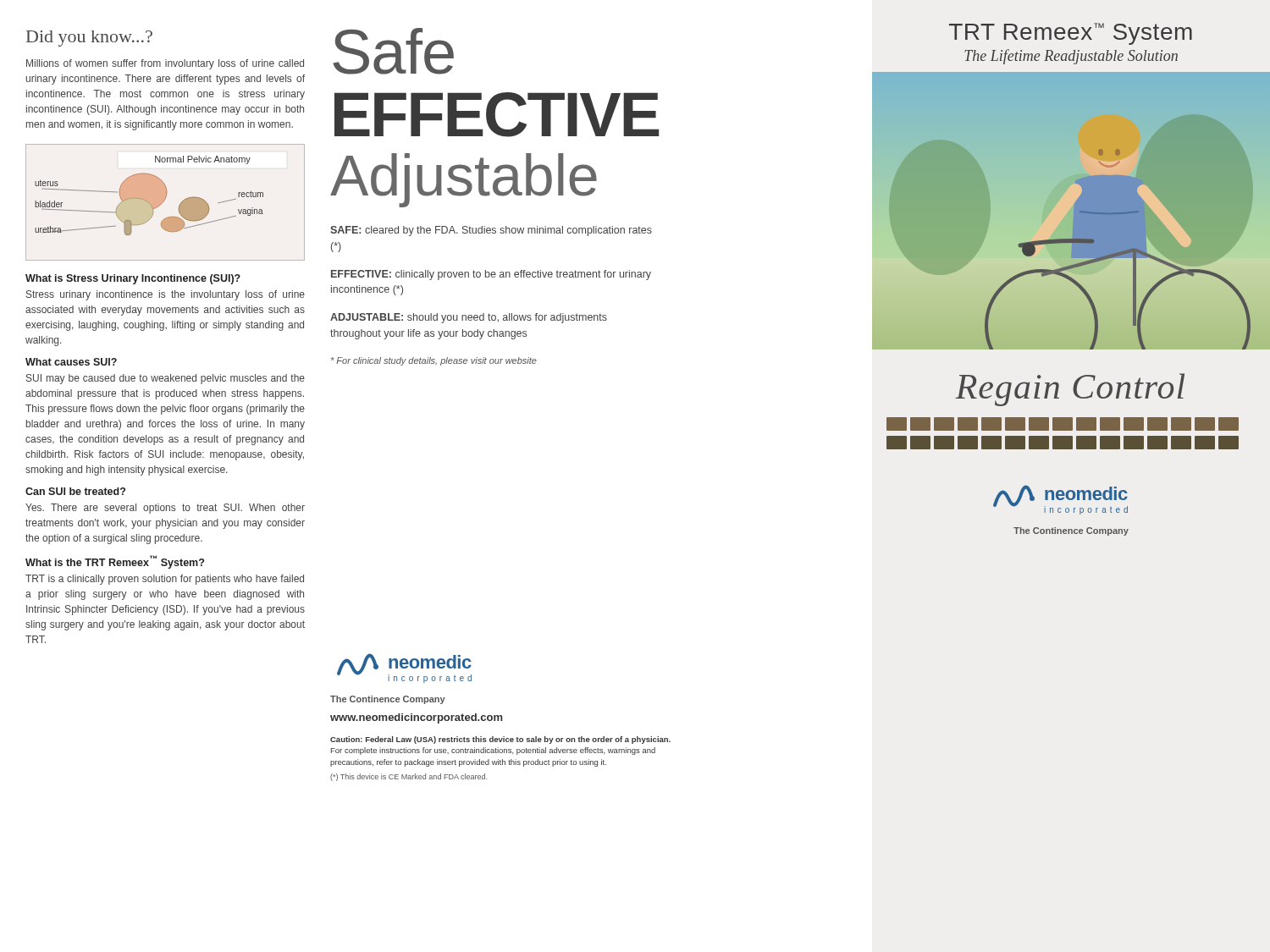The width and height of the screenshot is (1270, 952).
Task: Find the block on this page that starts "Millions of women"
Action: [165, 94]
